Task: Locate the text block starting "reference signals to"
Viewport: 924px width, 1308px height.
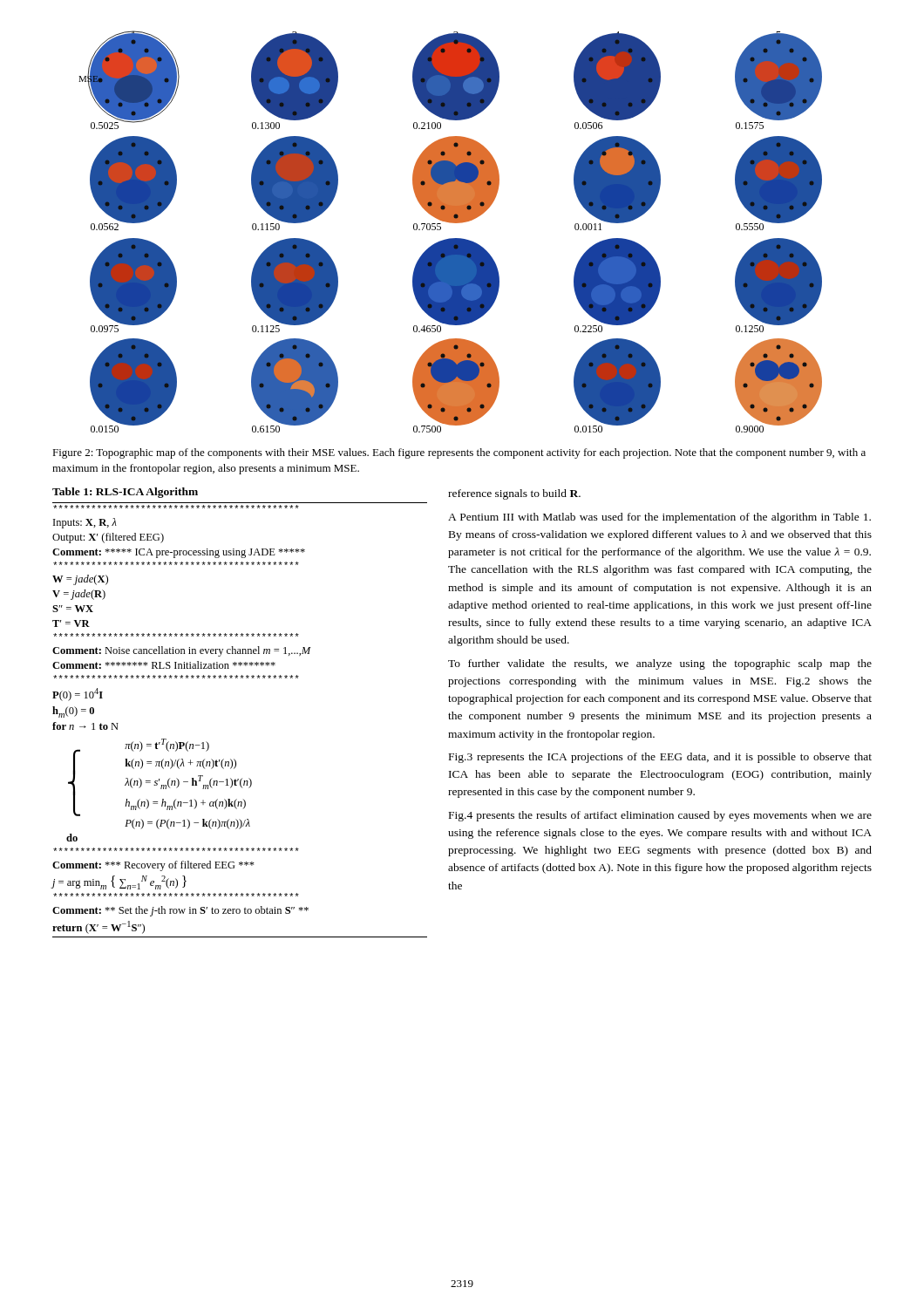Action: click(x=515, y=493)
